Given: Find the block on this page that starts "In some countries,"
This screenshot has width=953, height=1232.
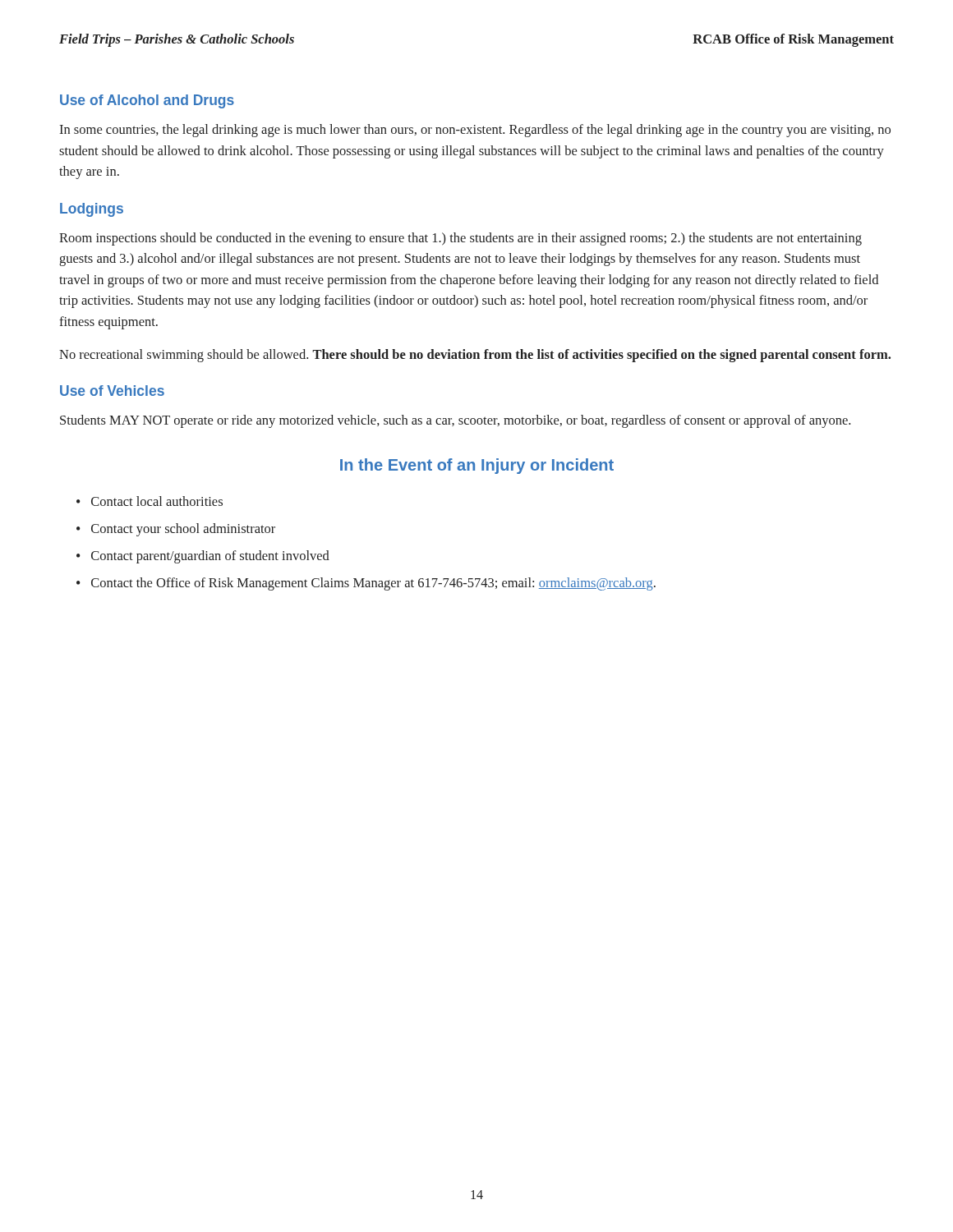Looking at the screenshot, I should click(475, 150).
